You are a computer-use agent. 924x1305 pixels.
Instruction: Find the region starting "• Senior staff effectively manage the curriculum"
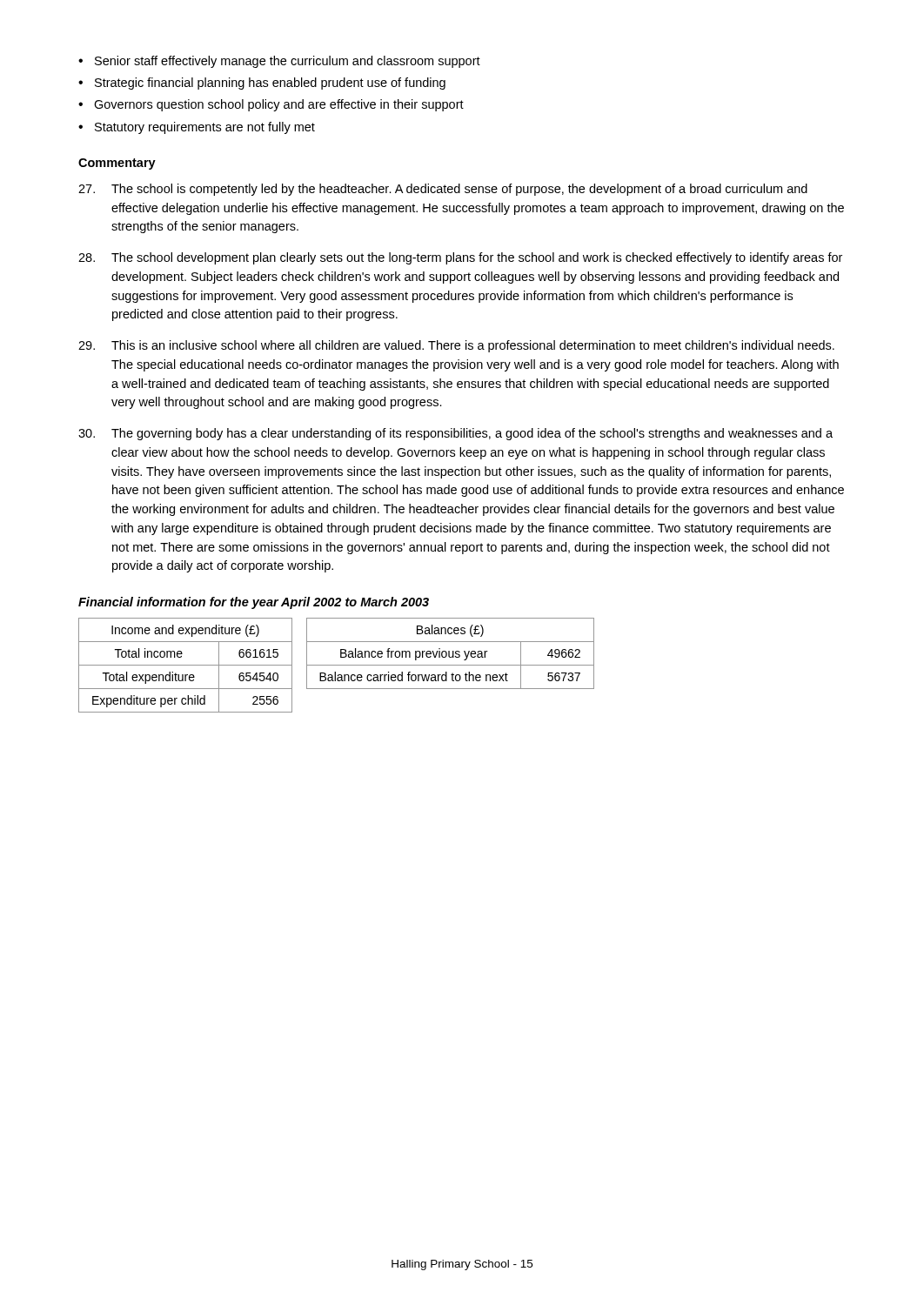pos(462,61)
